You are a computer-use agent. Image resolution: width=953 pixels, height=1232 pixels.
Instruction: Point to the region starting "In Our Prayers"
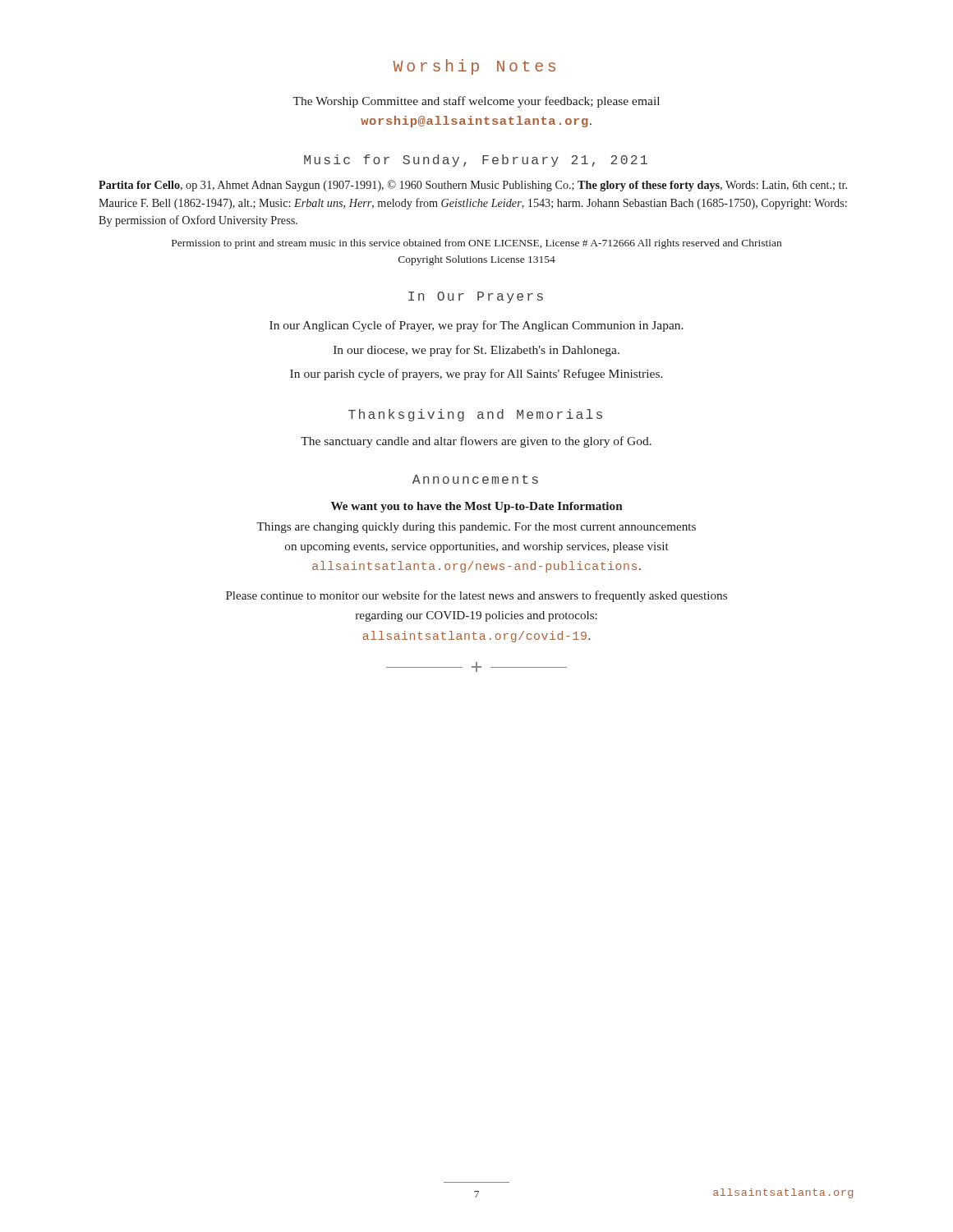(x=476, y=297)
